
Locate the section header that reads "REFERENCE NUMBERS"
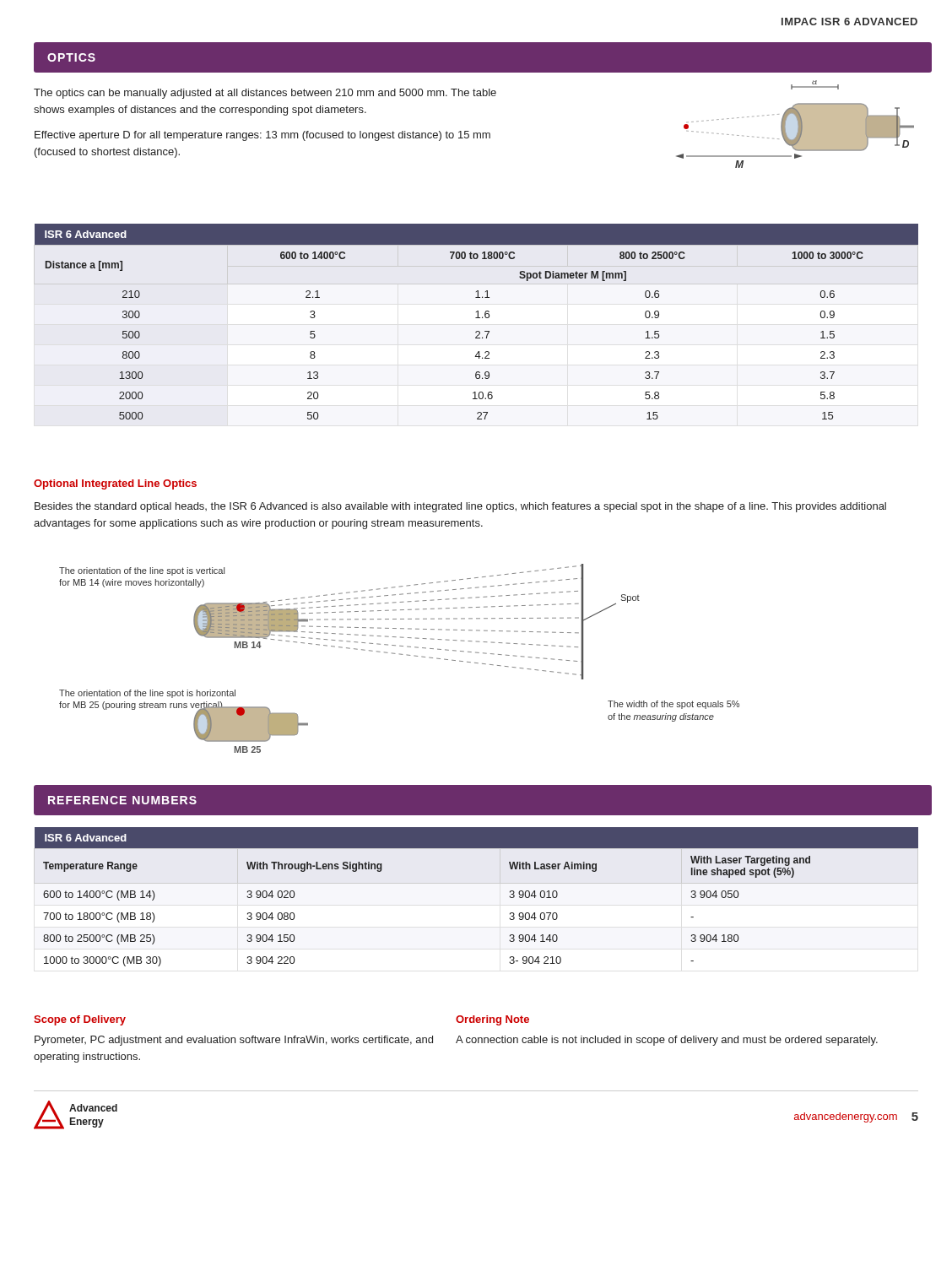click(122, 800)
